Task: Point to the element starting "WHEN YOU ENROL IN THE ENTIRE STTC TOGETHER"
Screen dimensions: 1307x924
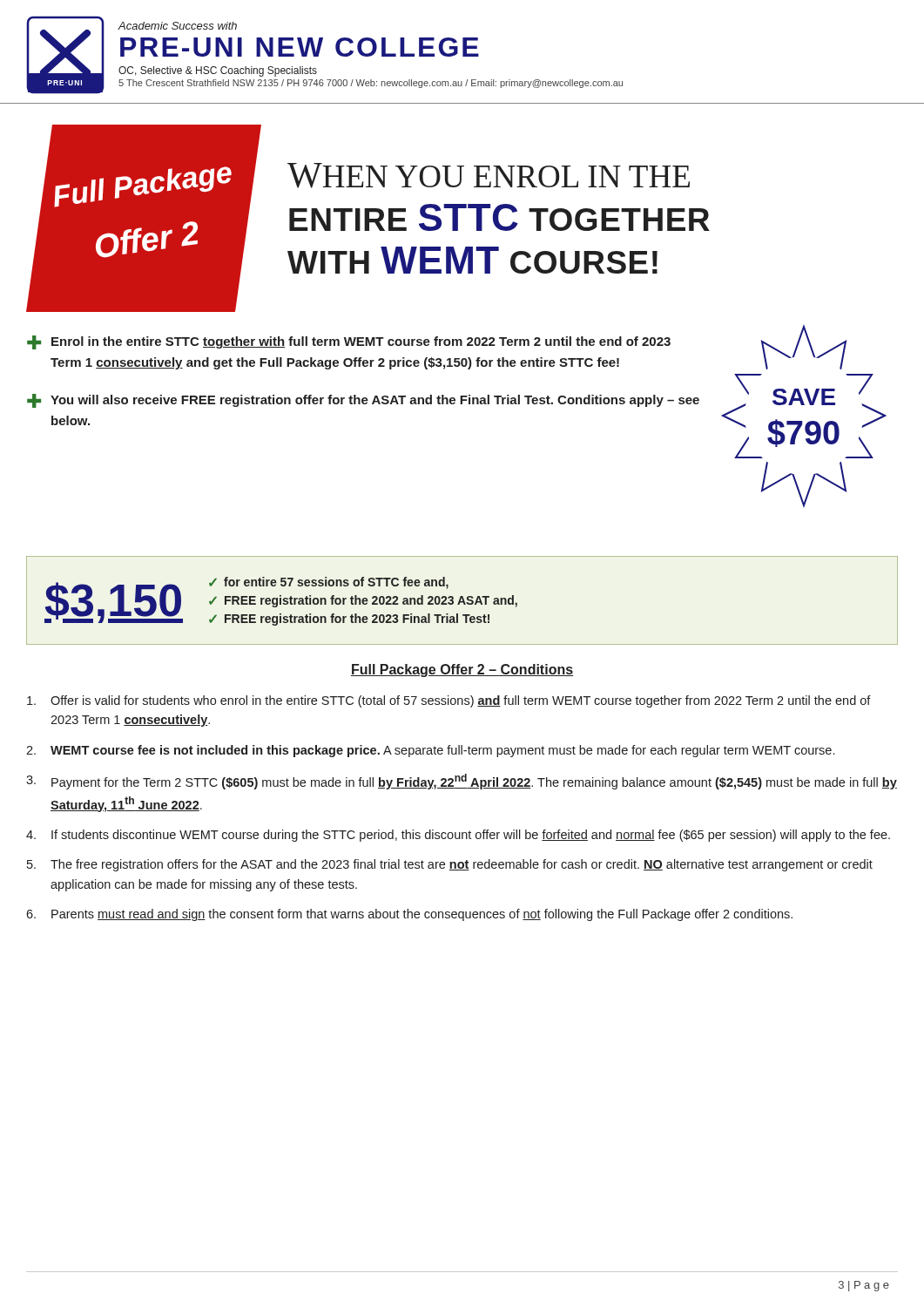Action: (593, 218)
